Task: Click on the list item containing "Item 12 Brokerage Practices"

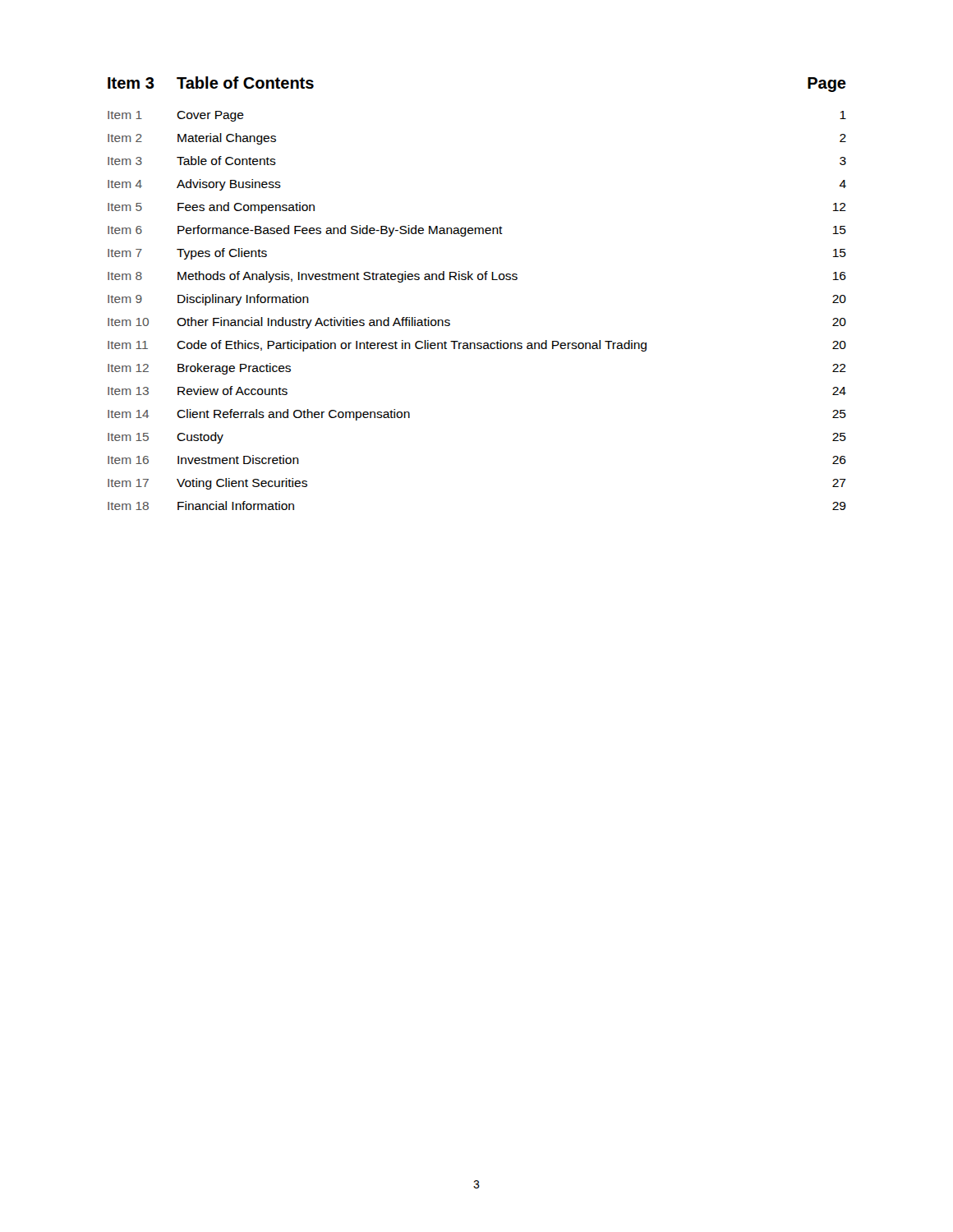Action: point(126,368)
